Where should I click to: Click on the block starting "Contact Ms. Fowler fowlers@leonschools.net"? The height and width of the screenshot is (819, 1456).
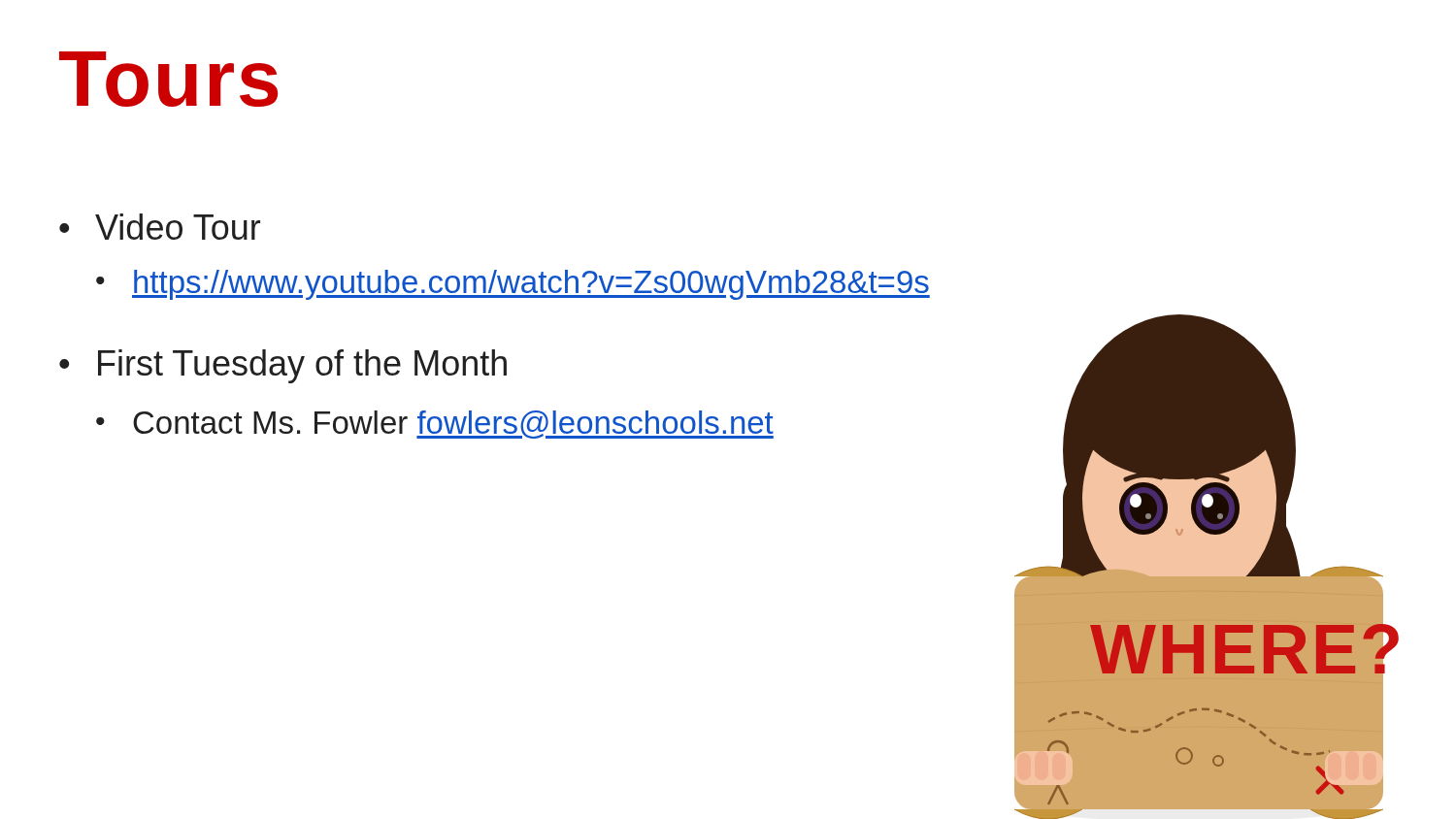coord(453,423)
